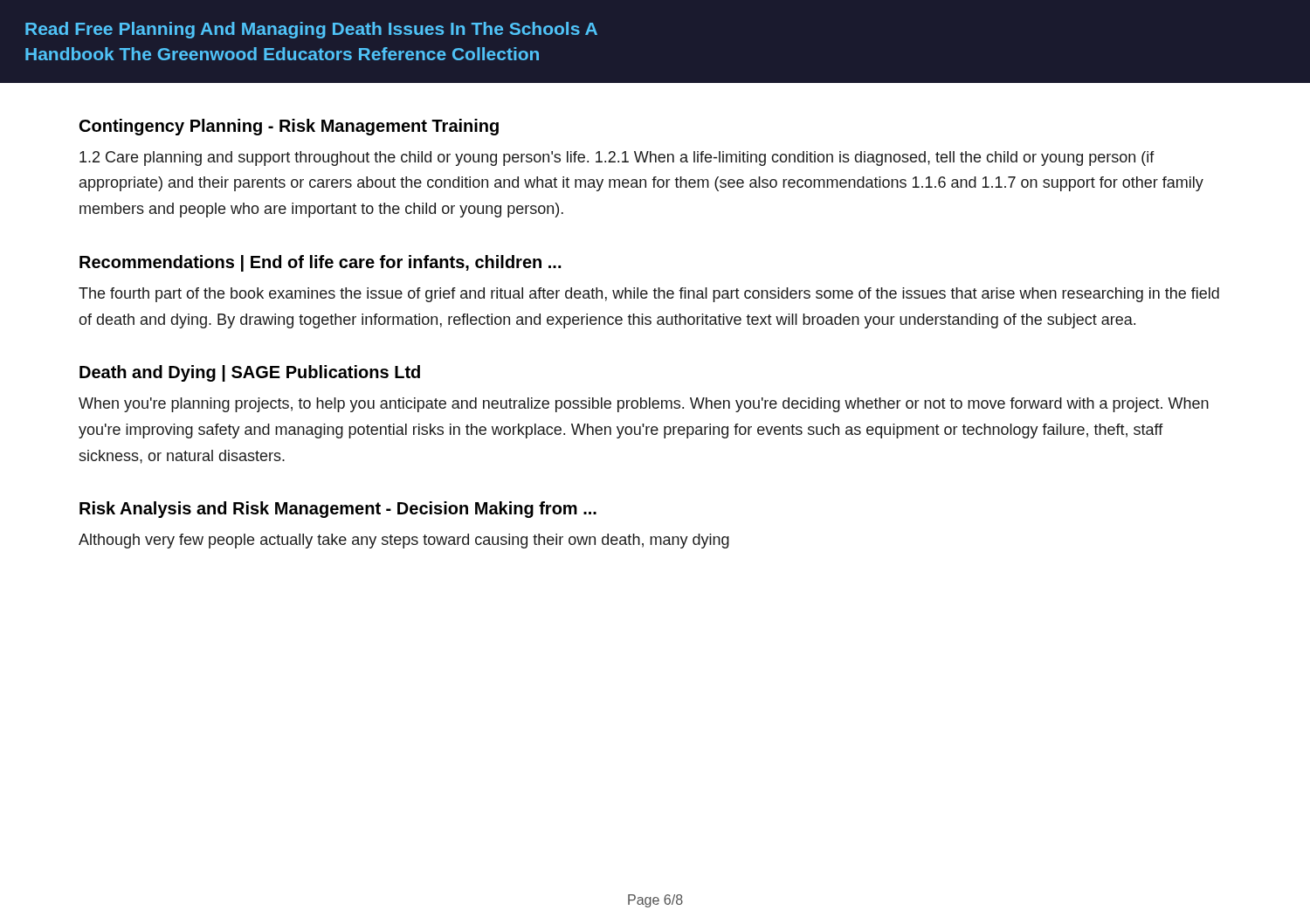Navigate to the element starting "2 Care planning and support throughout the child"
The width and height of the screenshot is (1310, 924).
tap(641, 183)
